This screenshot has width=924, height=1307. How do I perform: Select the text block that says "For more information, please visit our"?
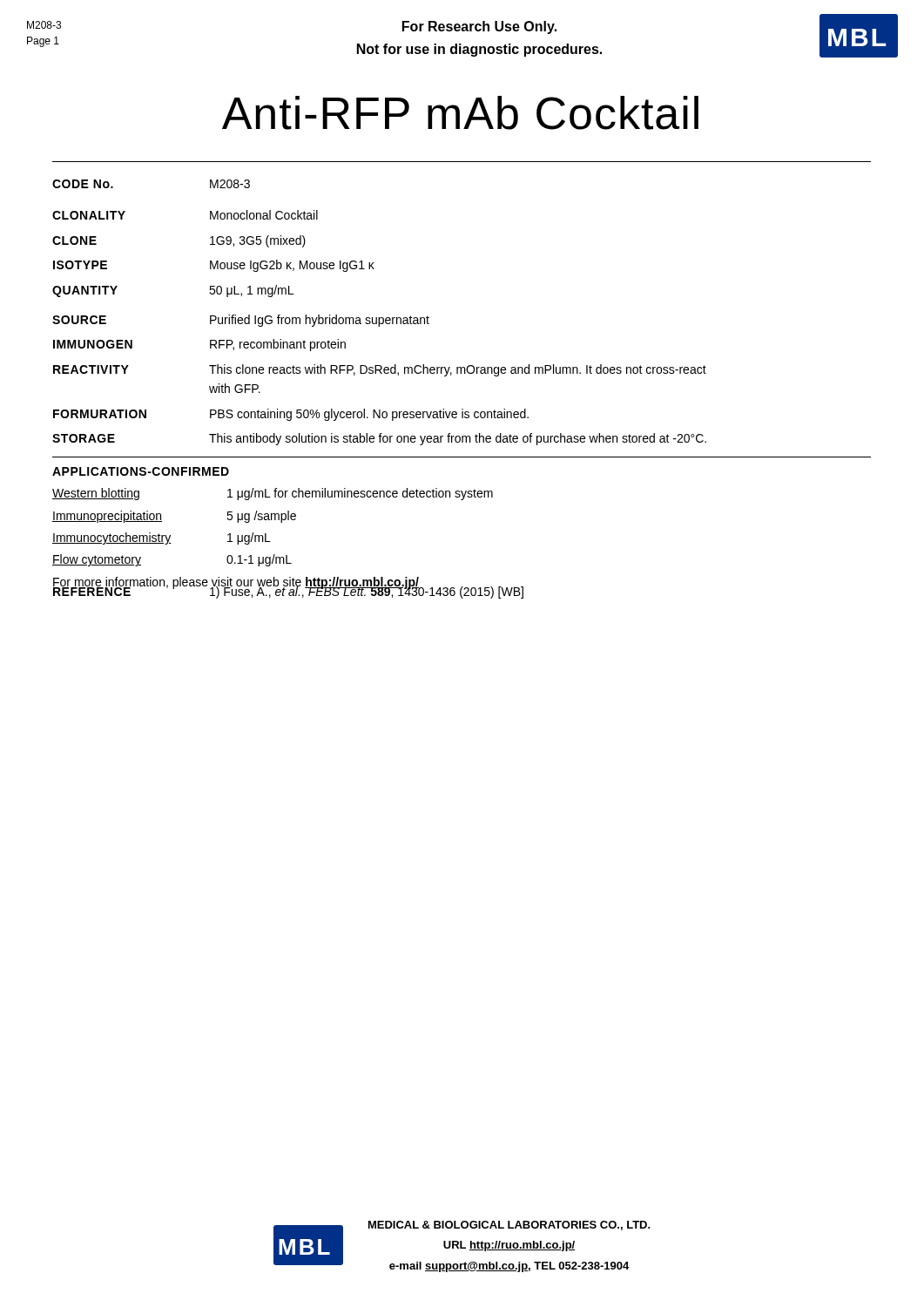(x=236, y=582)
